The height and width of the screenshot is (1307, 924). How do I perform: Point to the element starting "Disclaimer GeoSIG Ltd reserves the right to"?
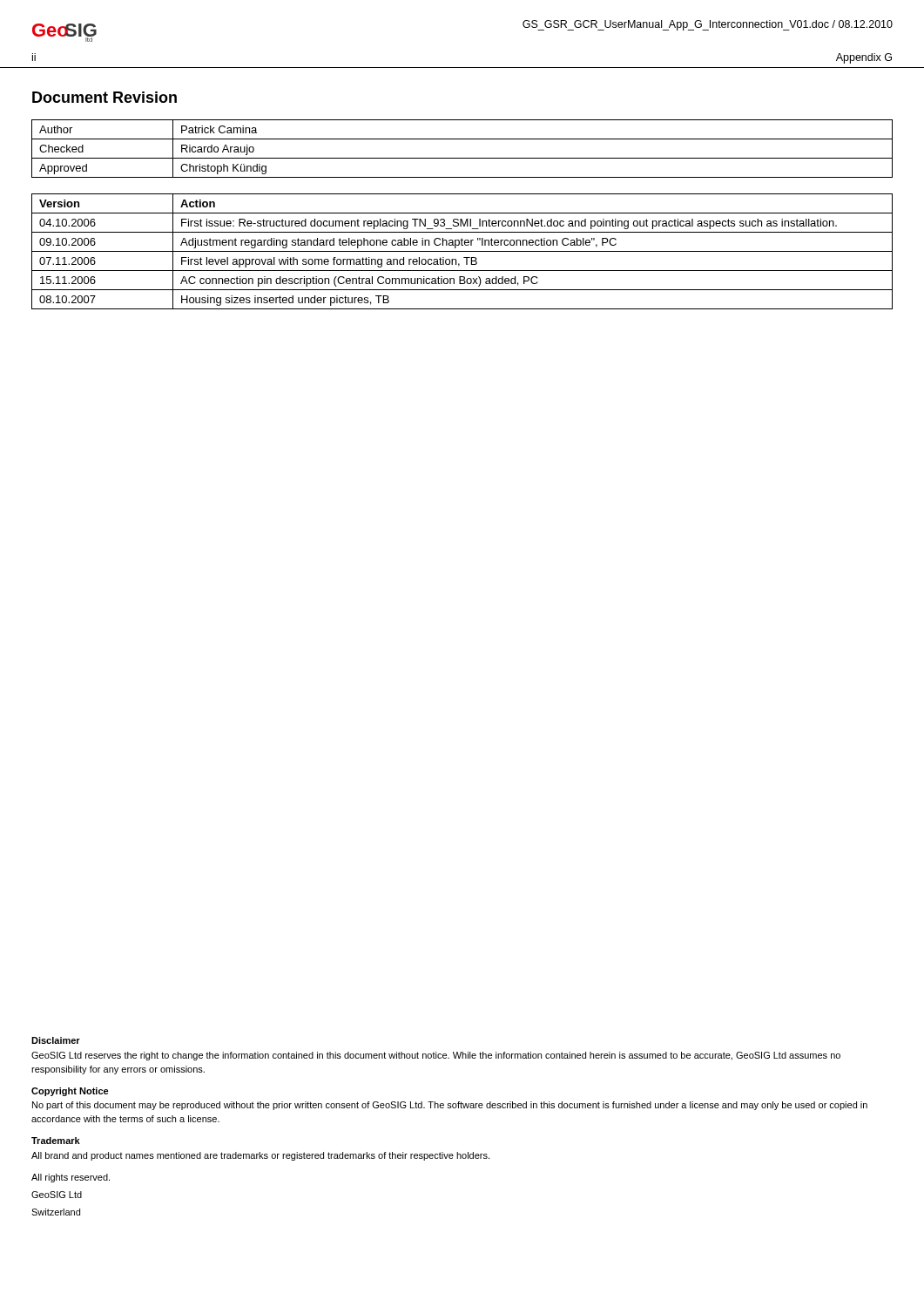462,1055
